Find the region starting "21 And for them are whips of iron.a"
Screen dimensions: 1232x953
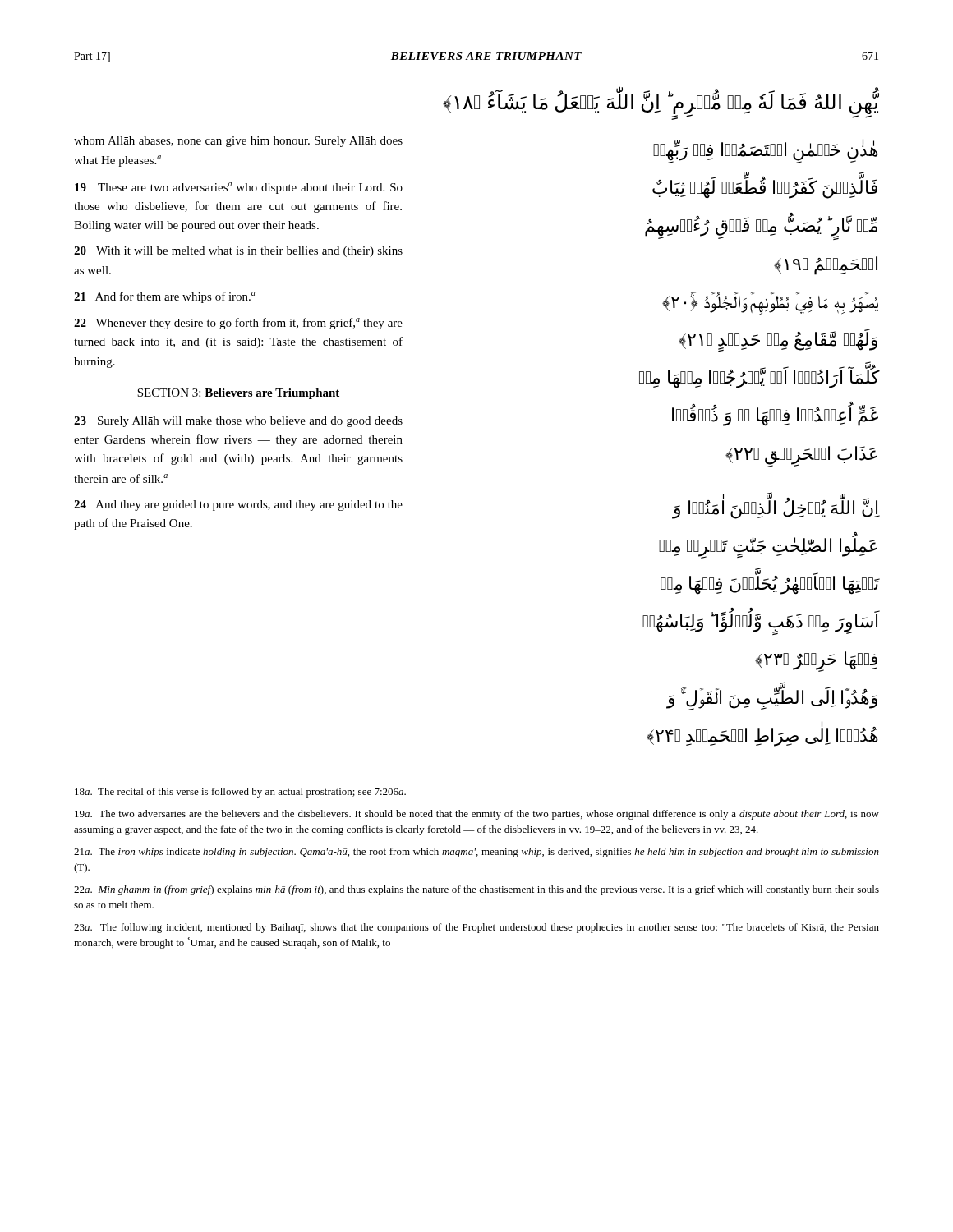(238, 296)
